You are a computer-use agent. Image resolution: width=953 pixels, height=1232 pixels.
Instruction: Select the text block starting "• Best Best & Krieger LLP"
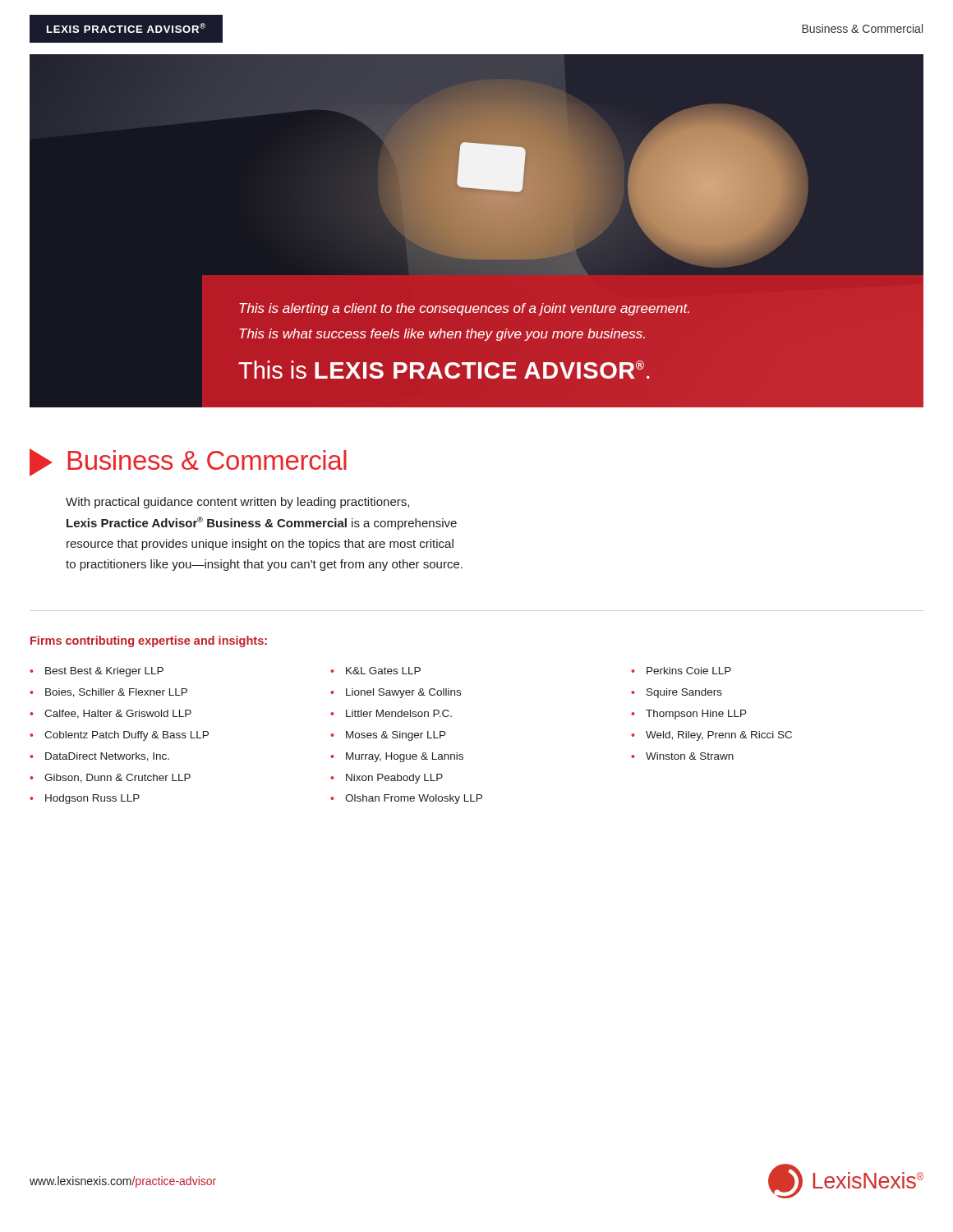tap(97, 671)
